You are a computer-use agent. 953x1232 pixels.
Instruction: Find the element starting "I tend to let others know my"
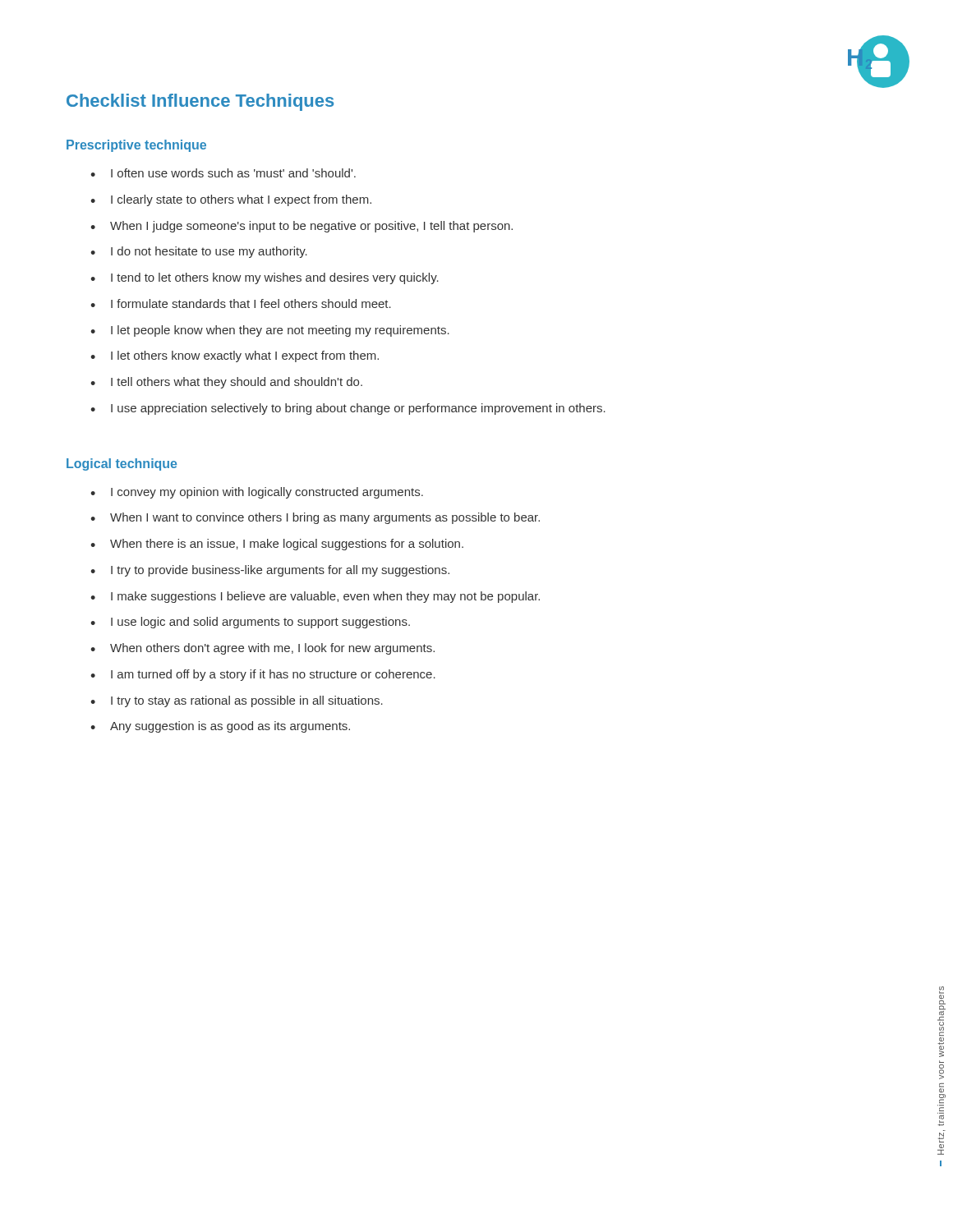point(275,277)
